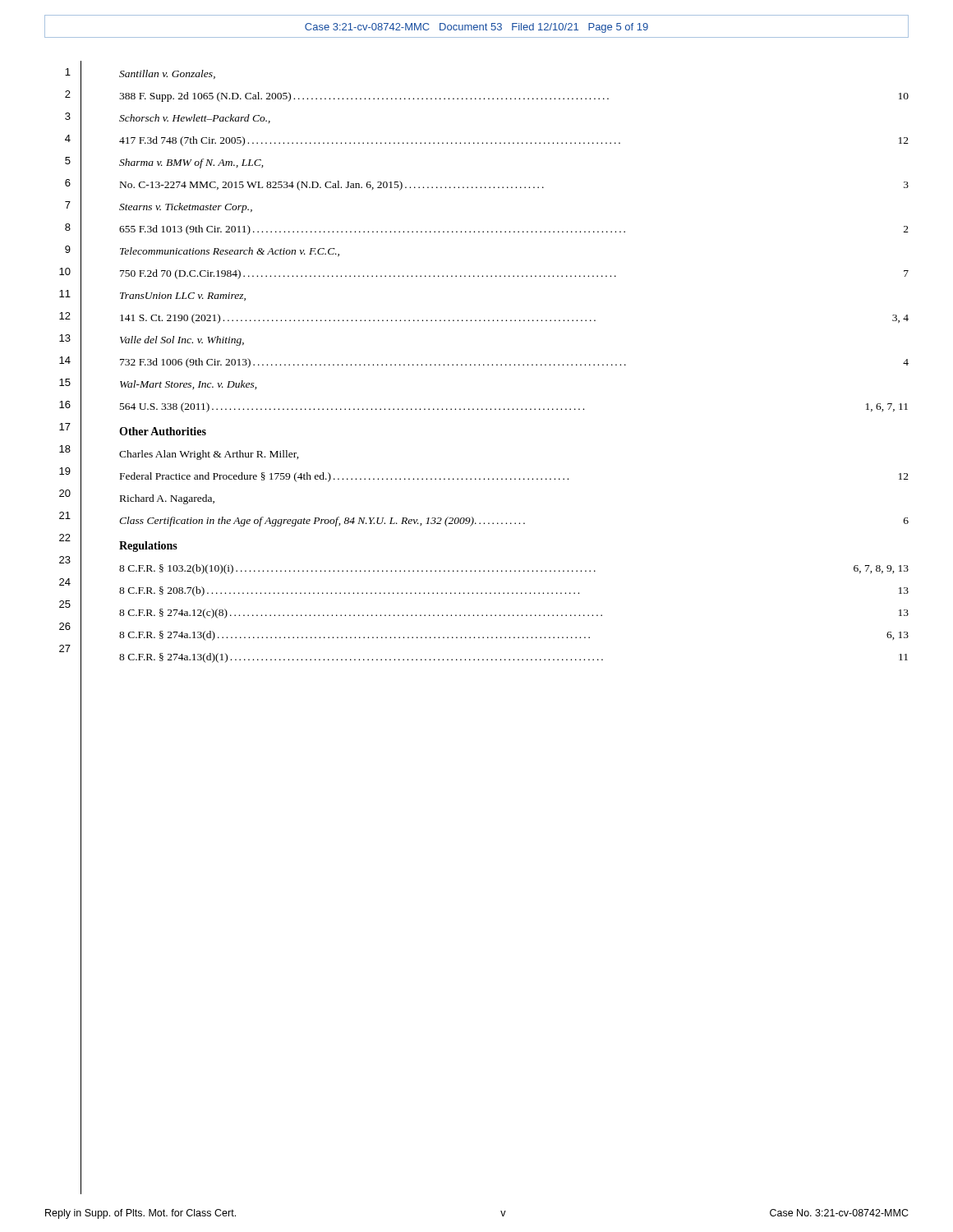This screenshot has height=1232, width=953.
Task: Locate the block of text that opens with "Valle del Sol"
Action: pyautogui.click(x=182, y=341)
